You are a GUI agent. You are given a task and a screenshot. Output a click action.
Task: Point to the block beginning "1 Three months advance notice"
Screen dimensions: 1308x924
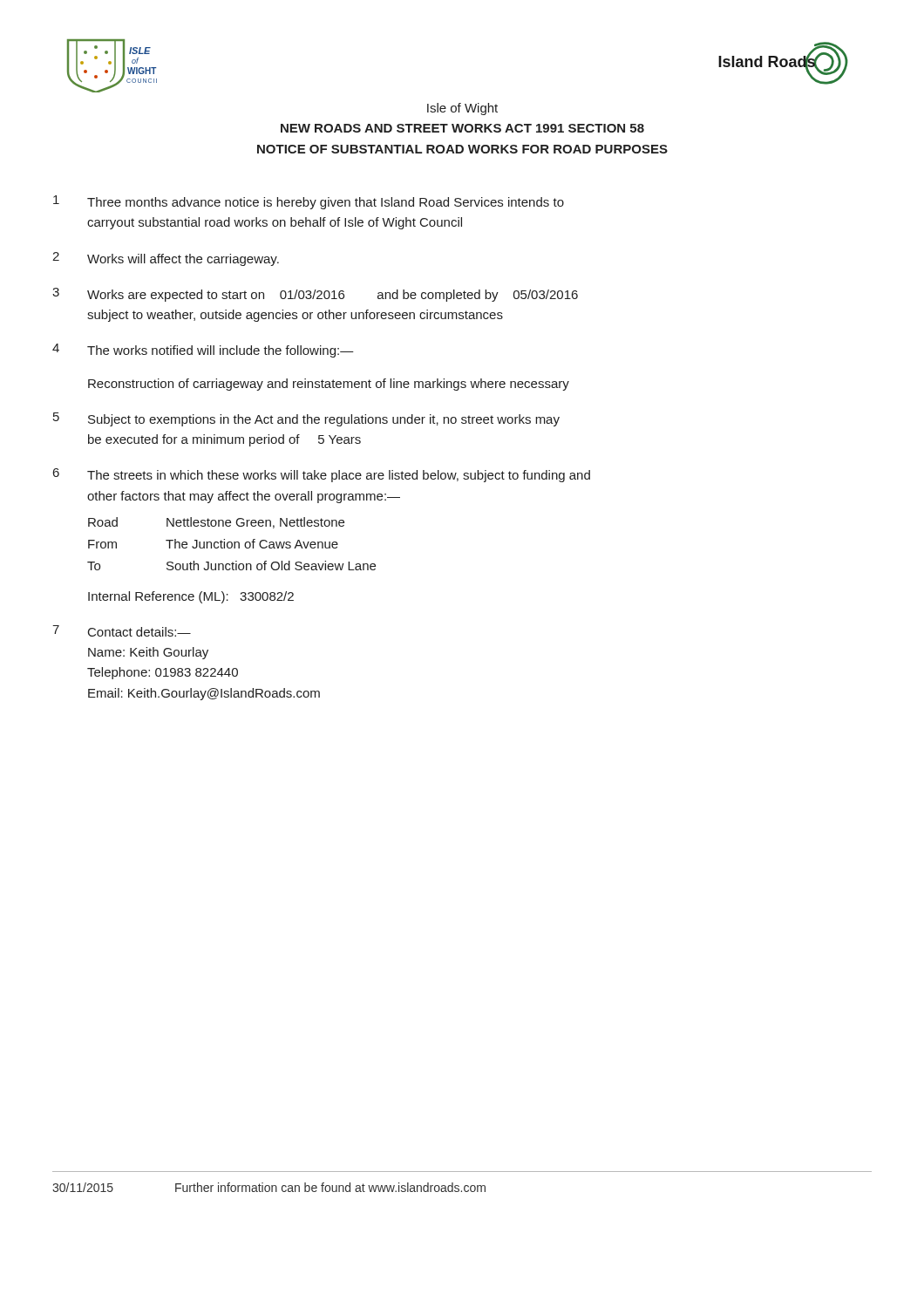click(x=462, y=212)
